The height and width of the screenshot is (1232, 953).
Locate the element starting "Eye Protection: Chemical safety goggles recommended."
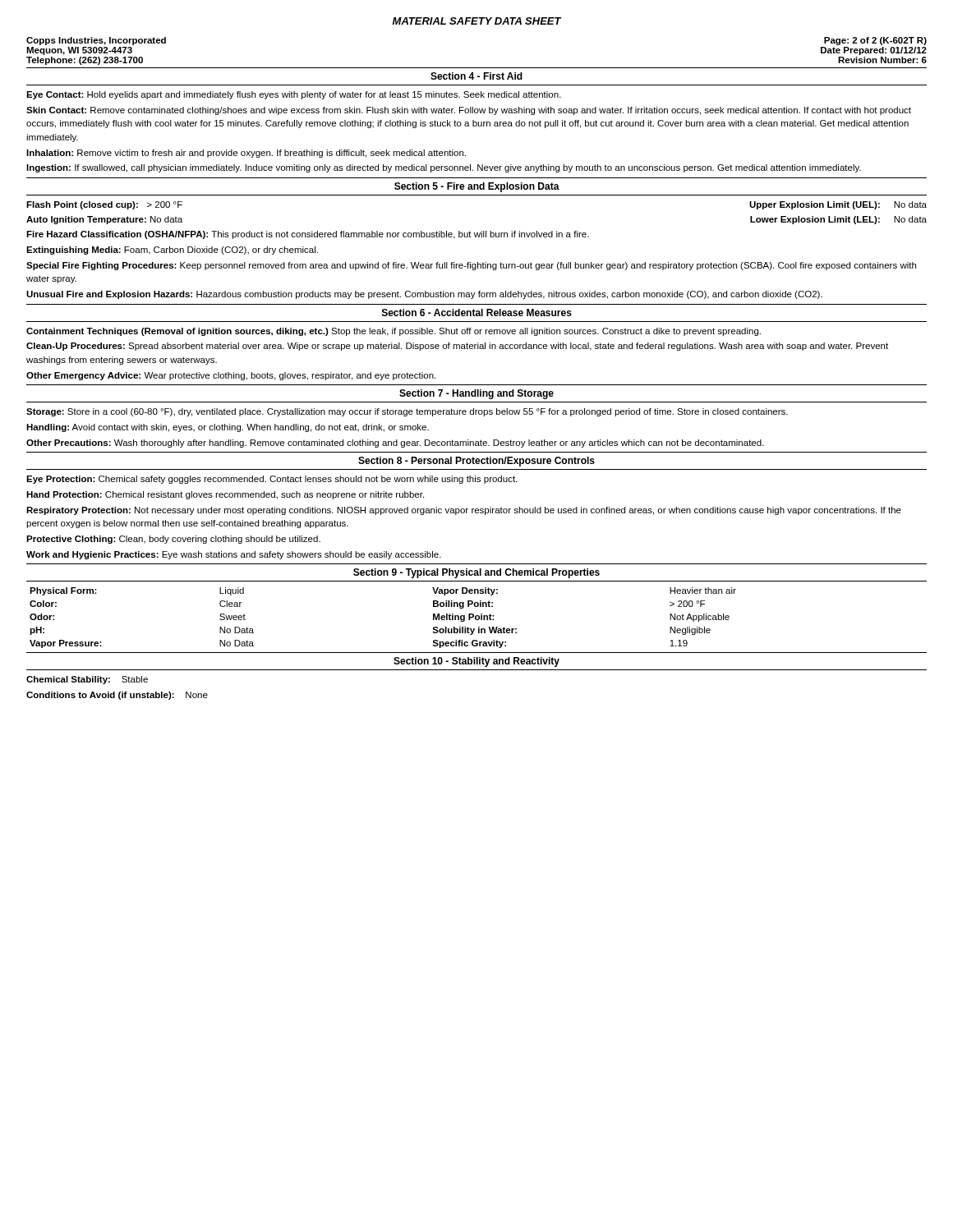(x=476, y=517)
